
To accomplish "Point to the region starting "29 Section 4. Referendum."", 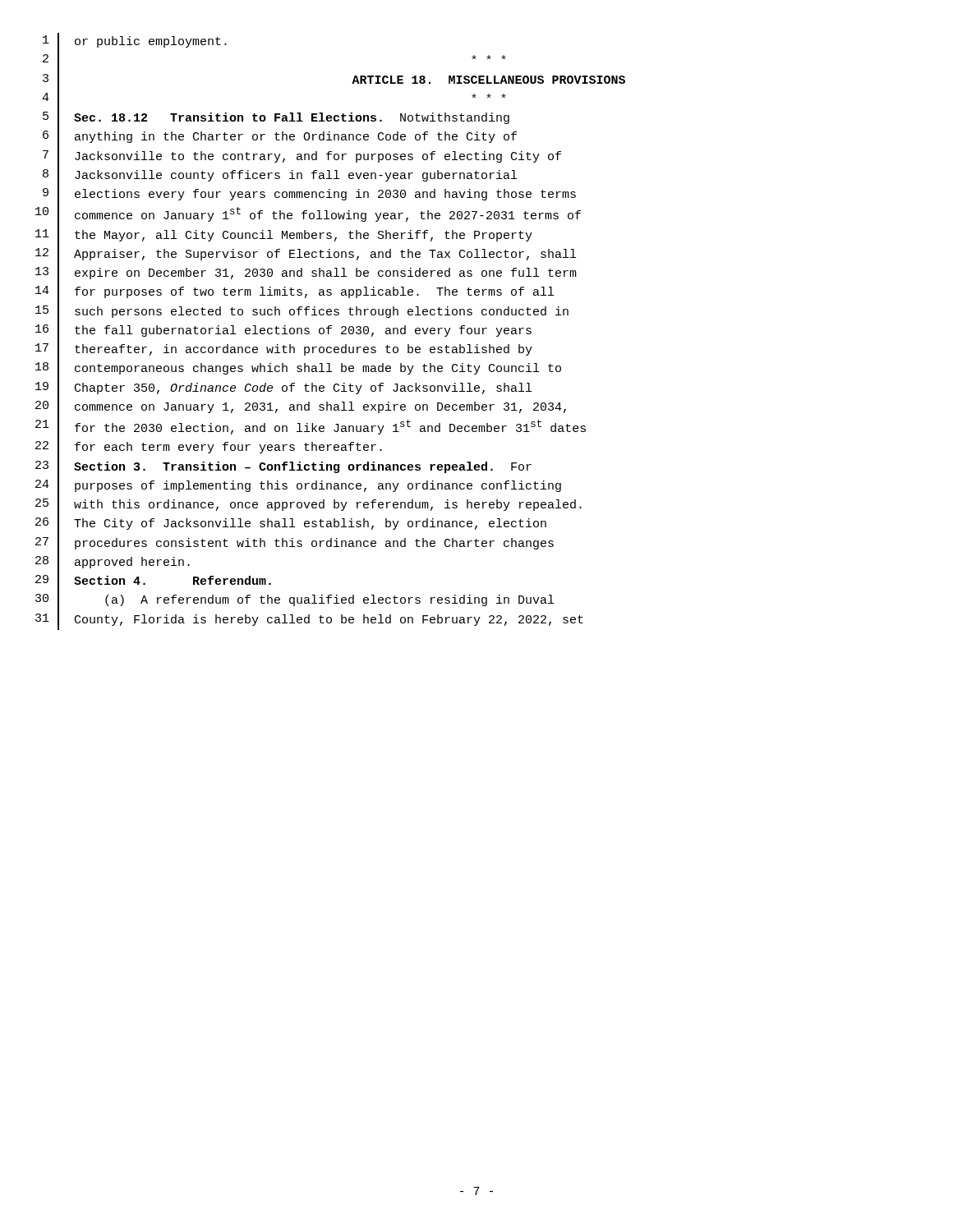I will 81,582.
